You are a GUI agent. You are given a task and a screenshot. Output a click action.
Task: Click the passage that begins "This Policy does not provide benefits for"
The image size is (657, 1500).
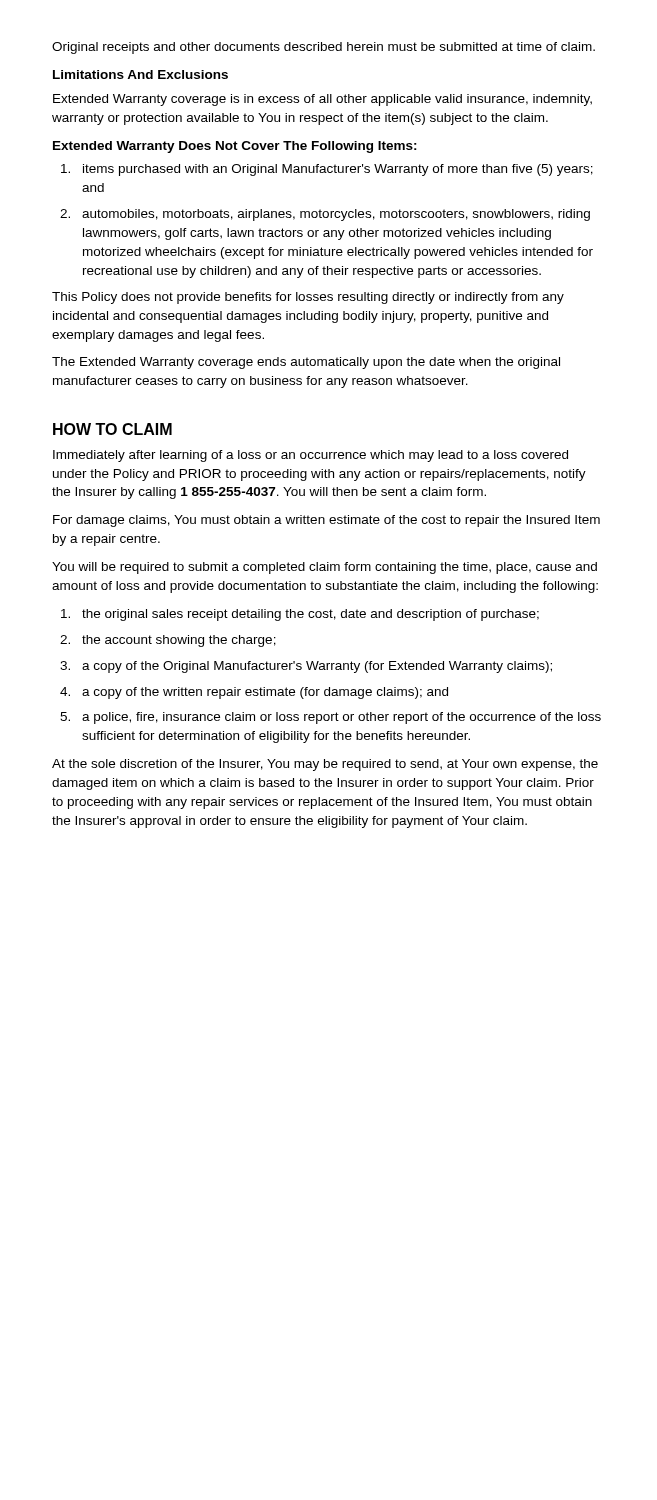[308, 315]
